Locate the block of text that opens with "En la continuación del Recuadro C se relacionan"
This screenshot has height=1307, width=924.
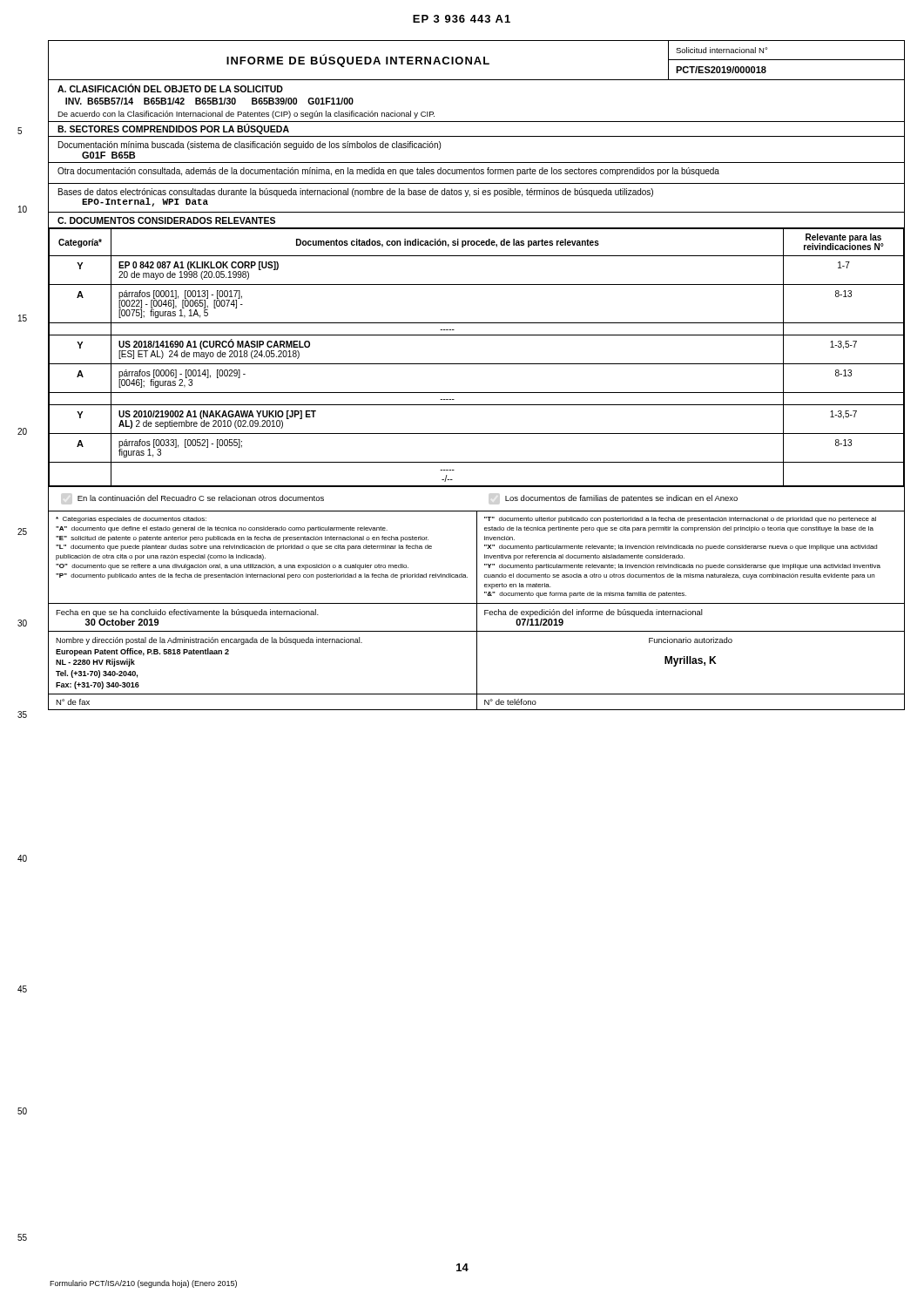click(x=193, y=499)
